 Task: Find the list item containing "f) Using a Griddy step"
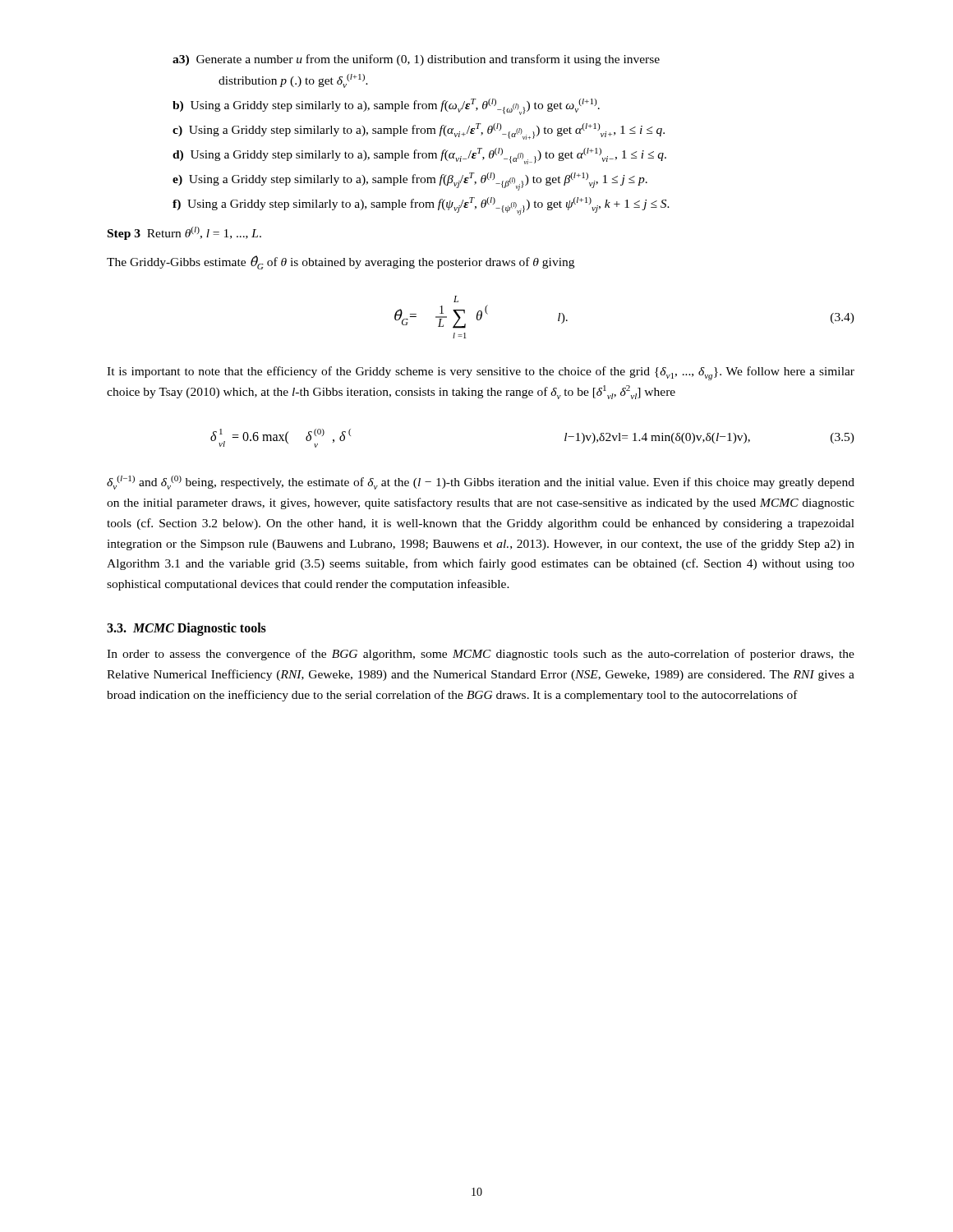(421, 204)
